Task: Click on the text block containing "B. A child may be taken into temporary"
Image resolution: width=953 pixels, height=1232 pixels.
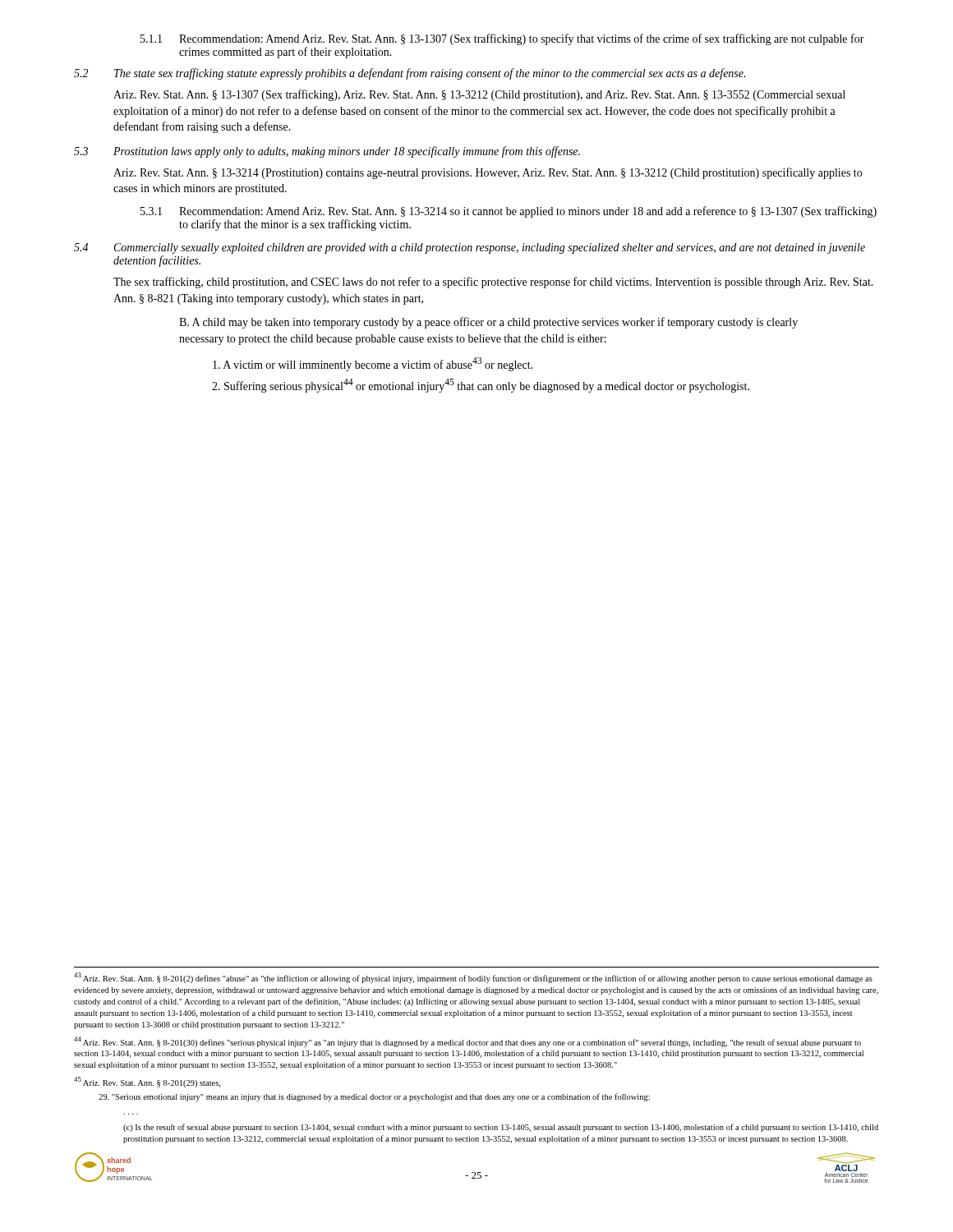Action: (x=496, y=331)
